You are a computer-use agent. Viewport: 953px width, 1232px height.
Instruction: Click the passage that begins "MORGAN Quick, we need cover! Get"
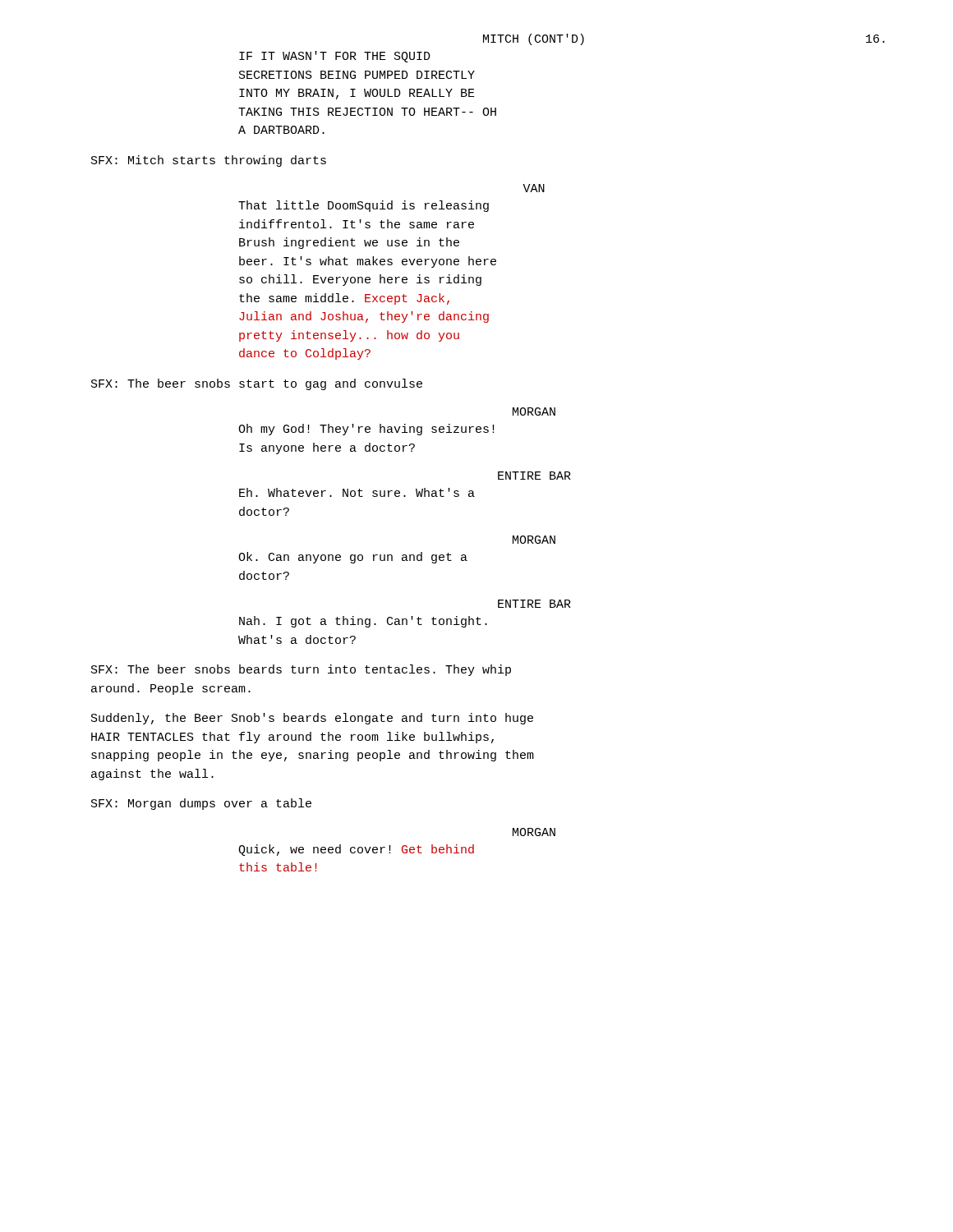pyautogui.click(x=534, y=832)
